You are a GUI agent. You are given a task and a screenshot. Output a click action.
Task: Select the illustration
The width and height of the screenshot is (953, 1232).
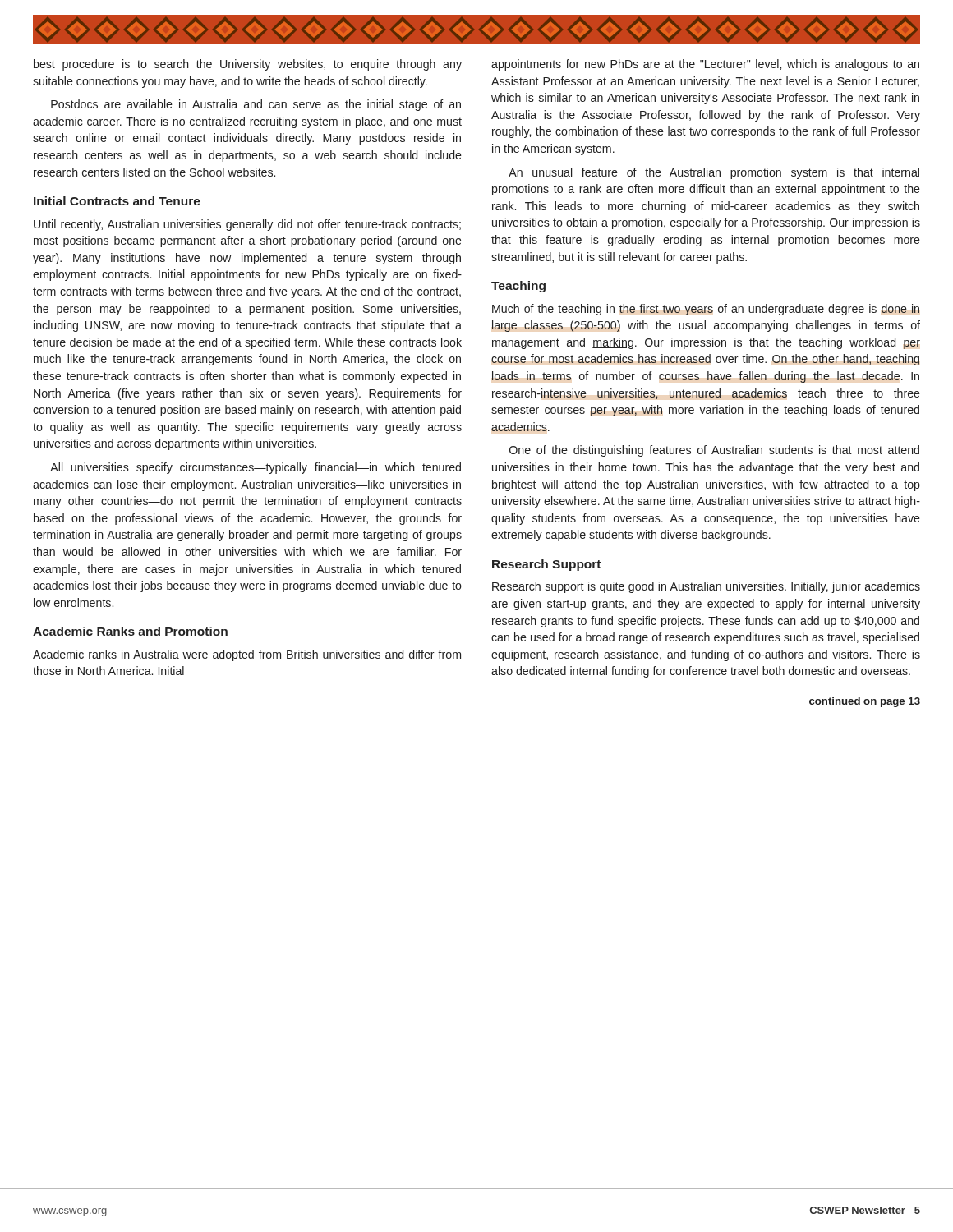tap(476, 30)
